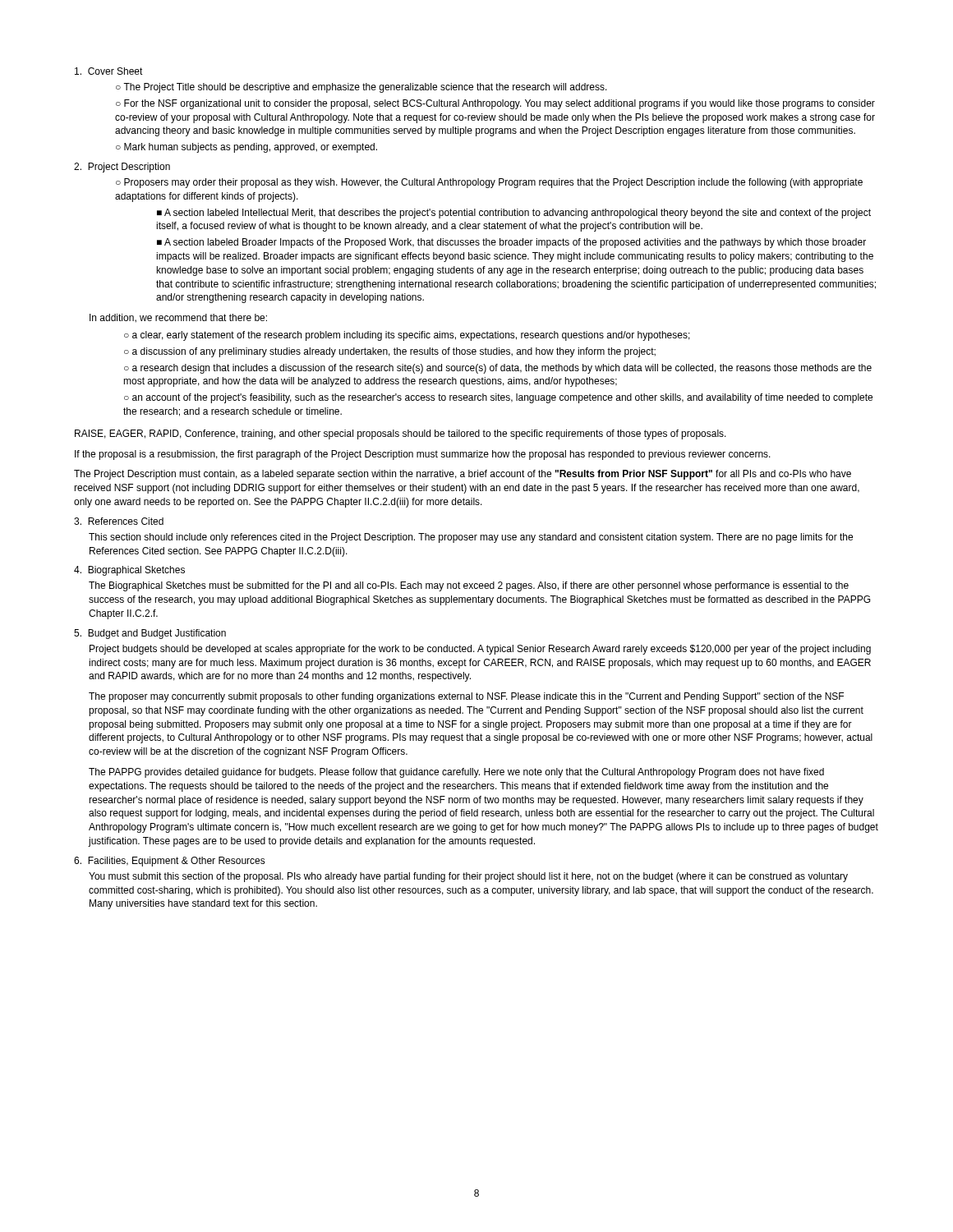
Task: Find the block on this page that starts "a discussion of"
Action: click(390, 351)
